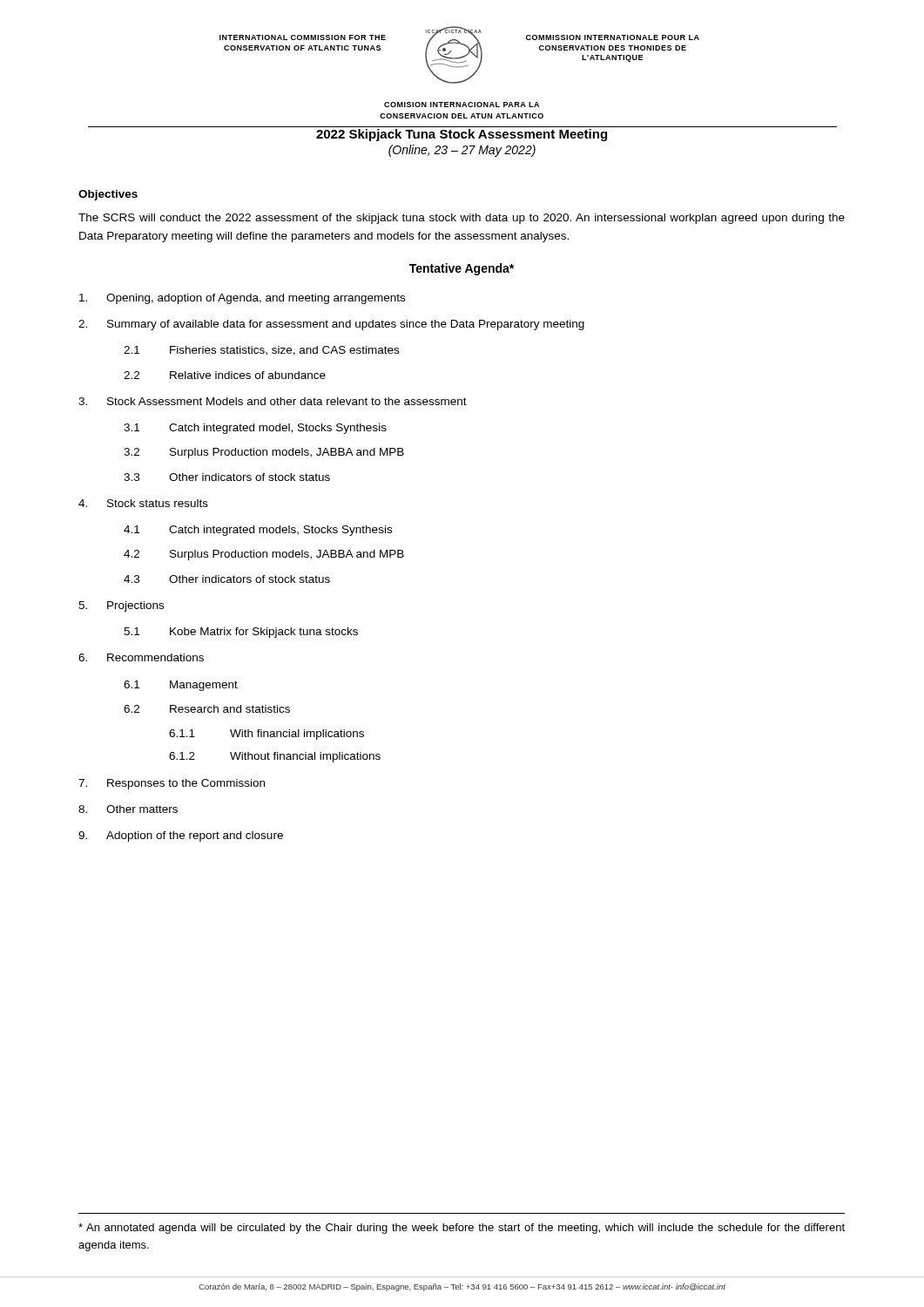Locate the text "6.1.2 Without financial implications"

[275, 757]
